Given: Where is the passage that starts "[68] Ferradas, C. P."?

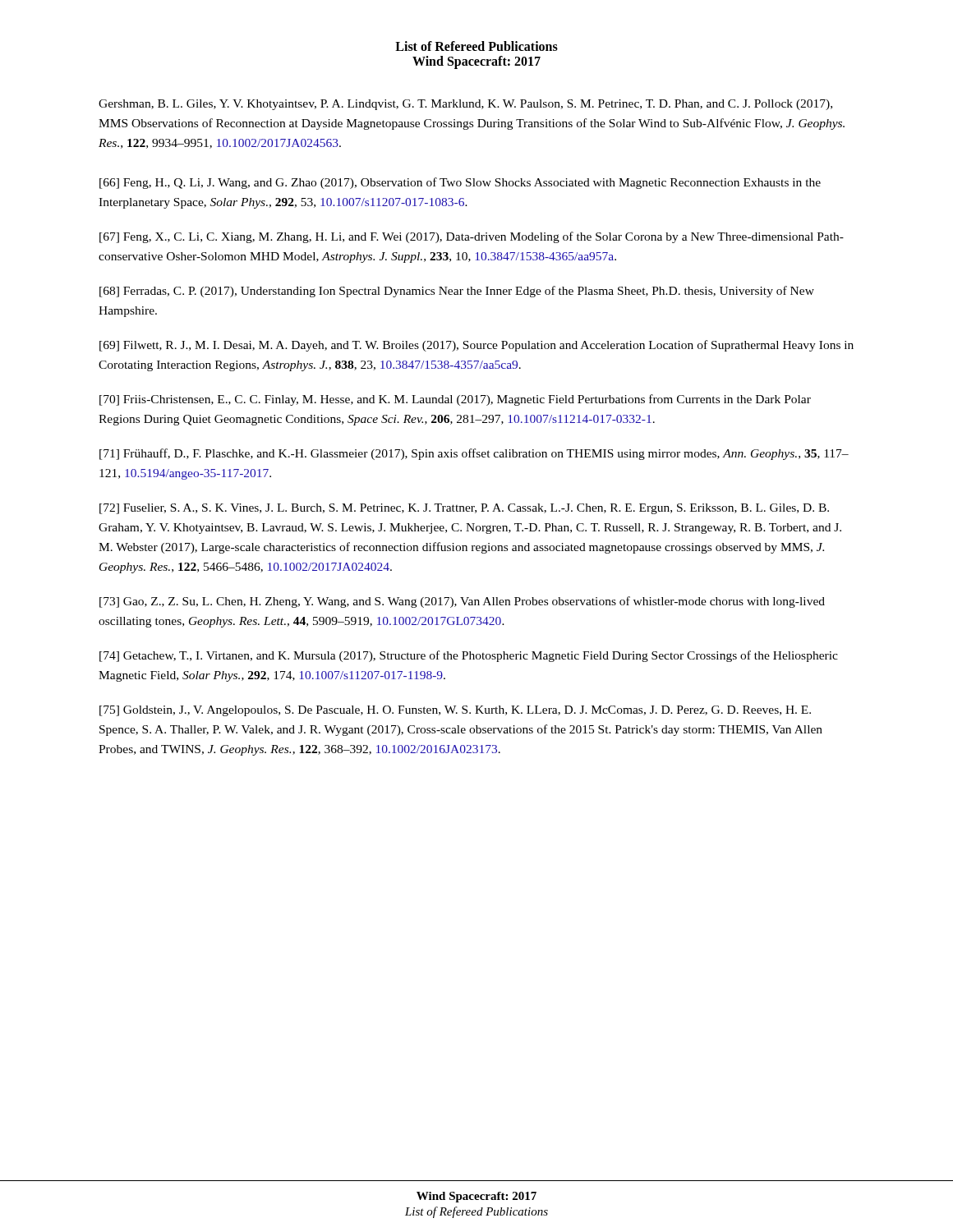Looking at the screenshot, I should [x=456, y=300].
